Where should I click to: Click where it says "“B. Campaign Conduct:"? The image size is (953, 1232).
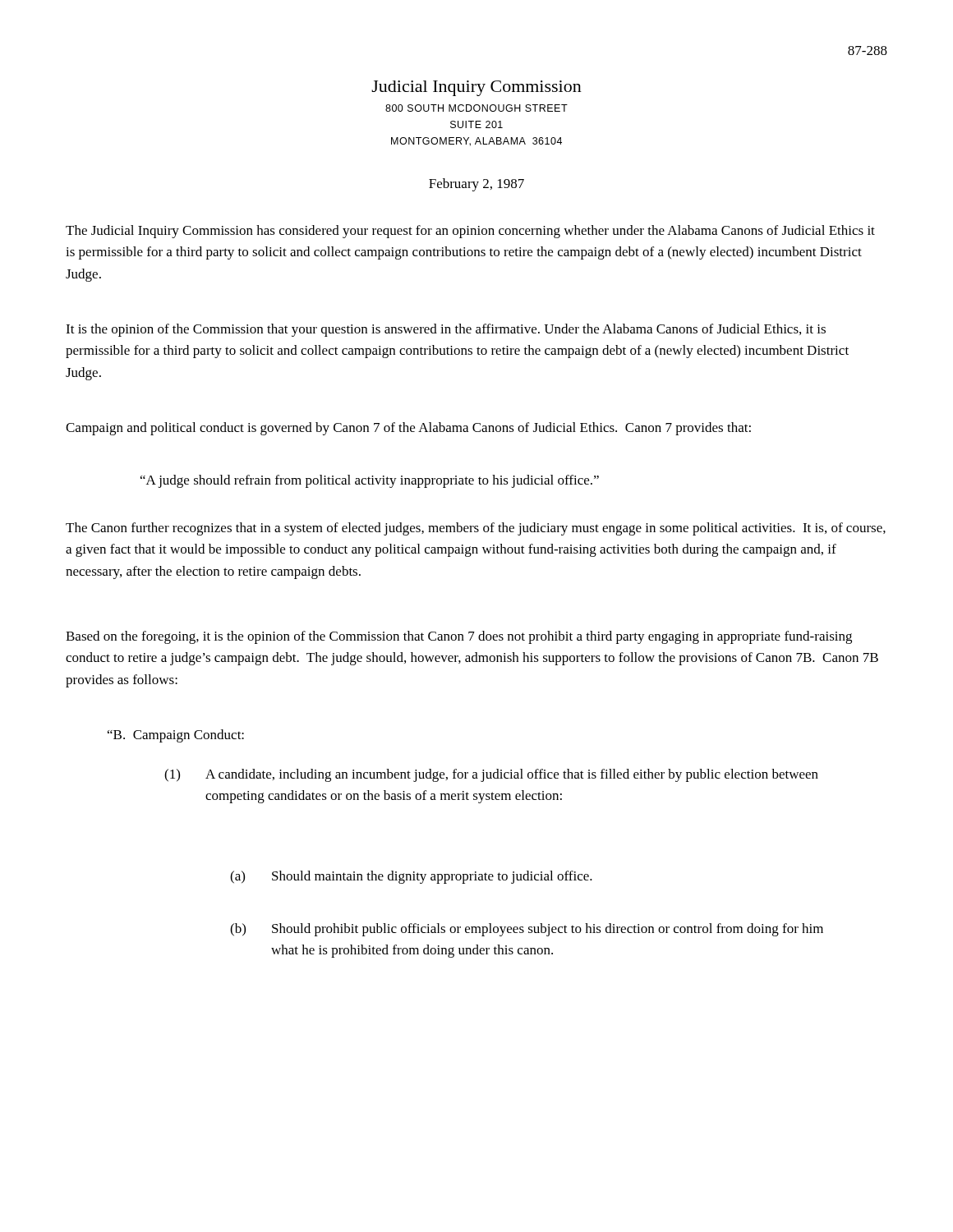(176, 735)
